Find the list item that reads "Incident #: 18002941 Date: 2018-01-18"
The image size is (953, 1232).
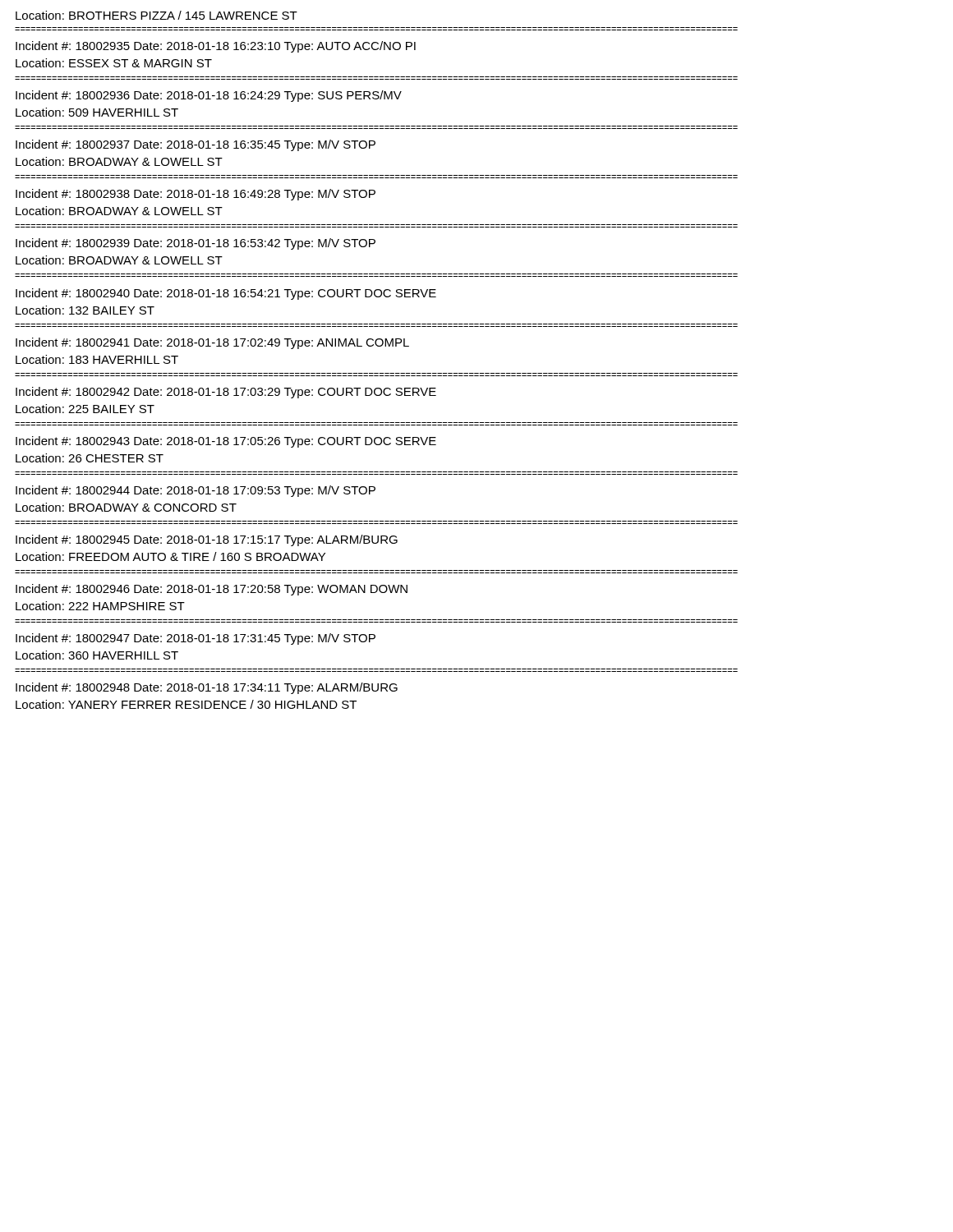click(212, 343)
